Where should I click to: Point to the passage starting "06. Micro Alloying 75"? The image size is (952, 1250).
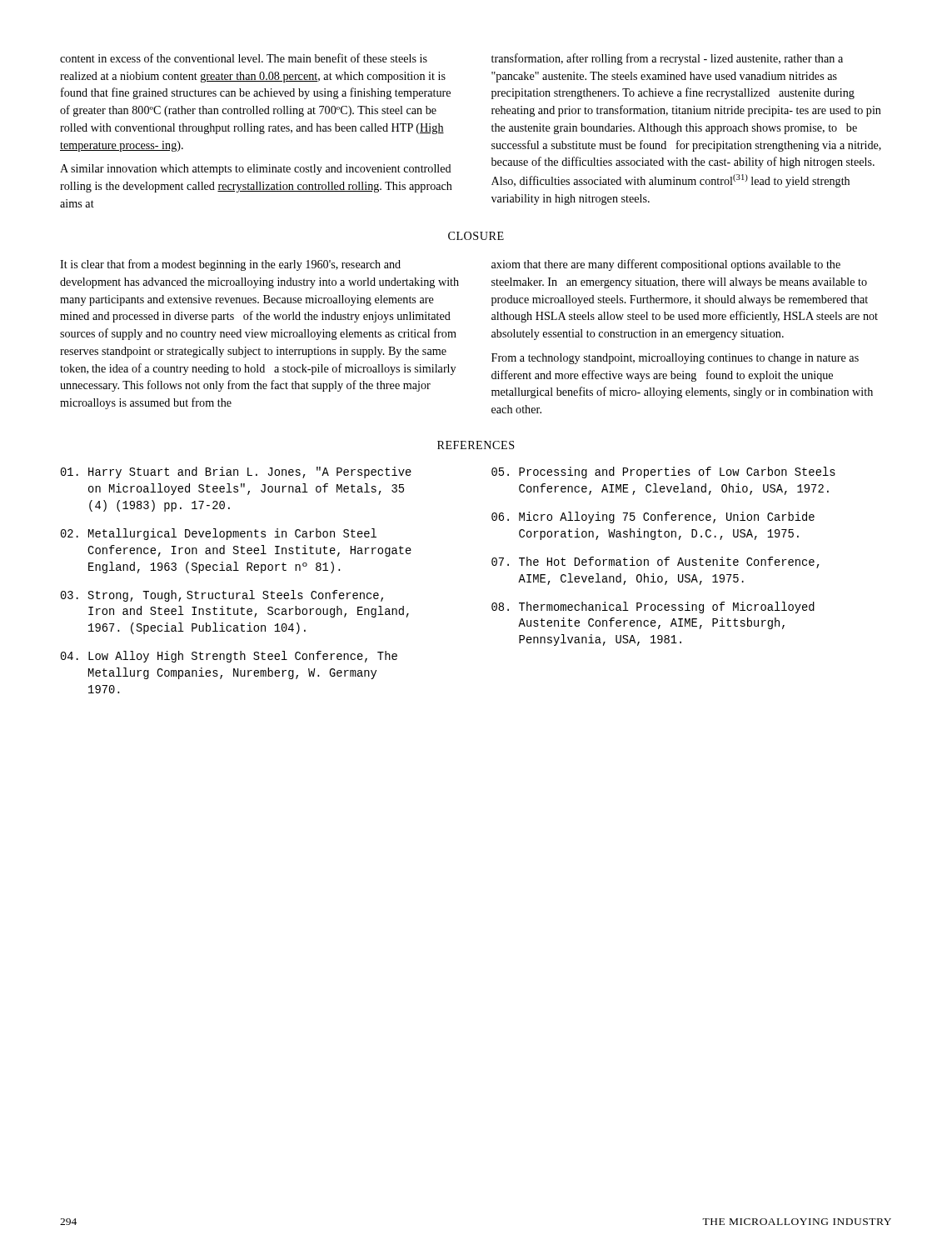(x=653, y=526)
